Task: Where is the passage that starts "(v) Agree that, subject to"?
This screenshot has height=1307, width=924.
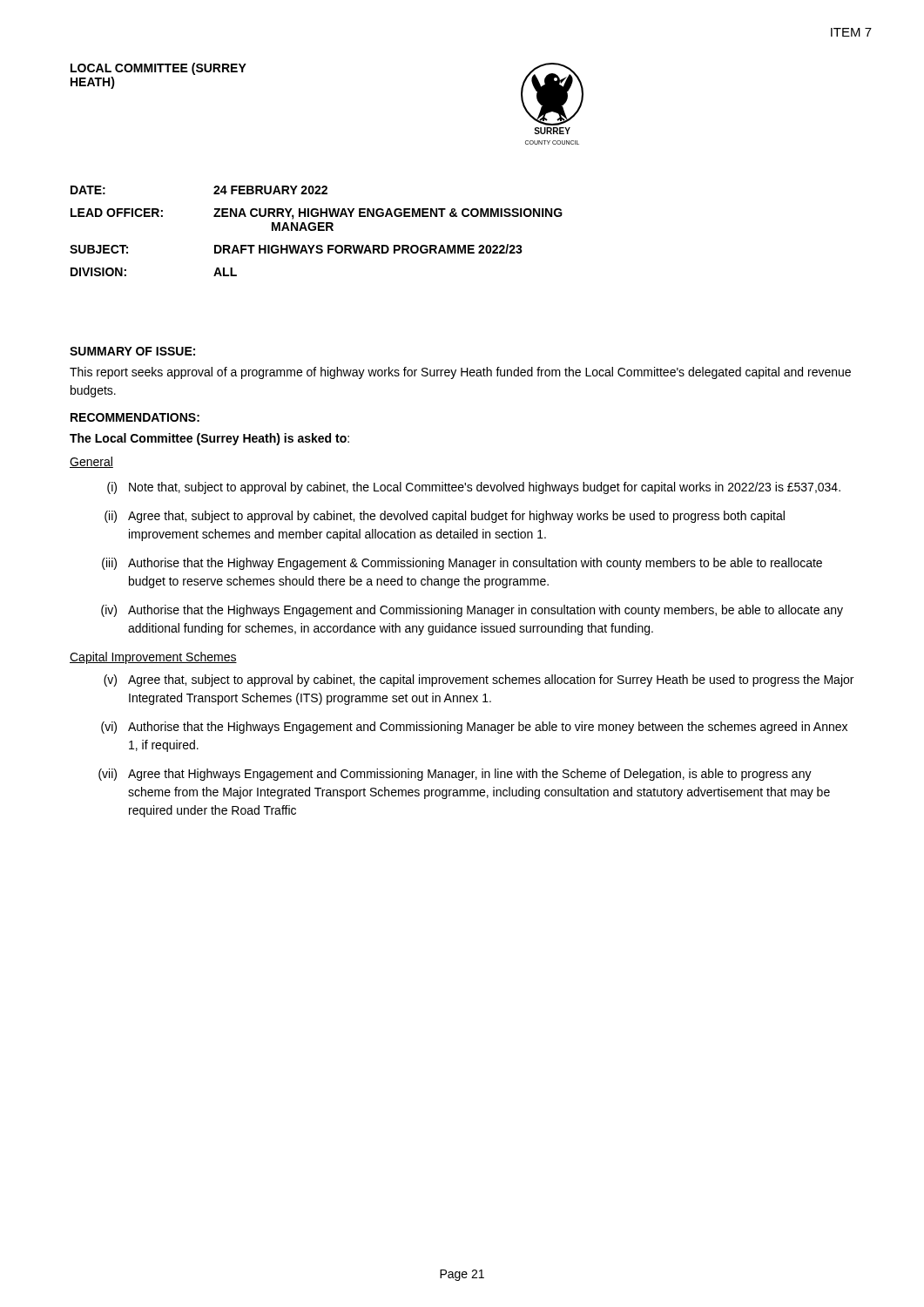Action: point(462,689)
